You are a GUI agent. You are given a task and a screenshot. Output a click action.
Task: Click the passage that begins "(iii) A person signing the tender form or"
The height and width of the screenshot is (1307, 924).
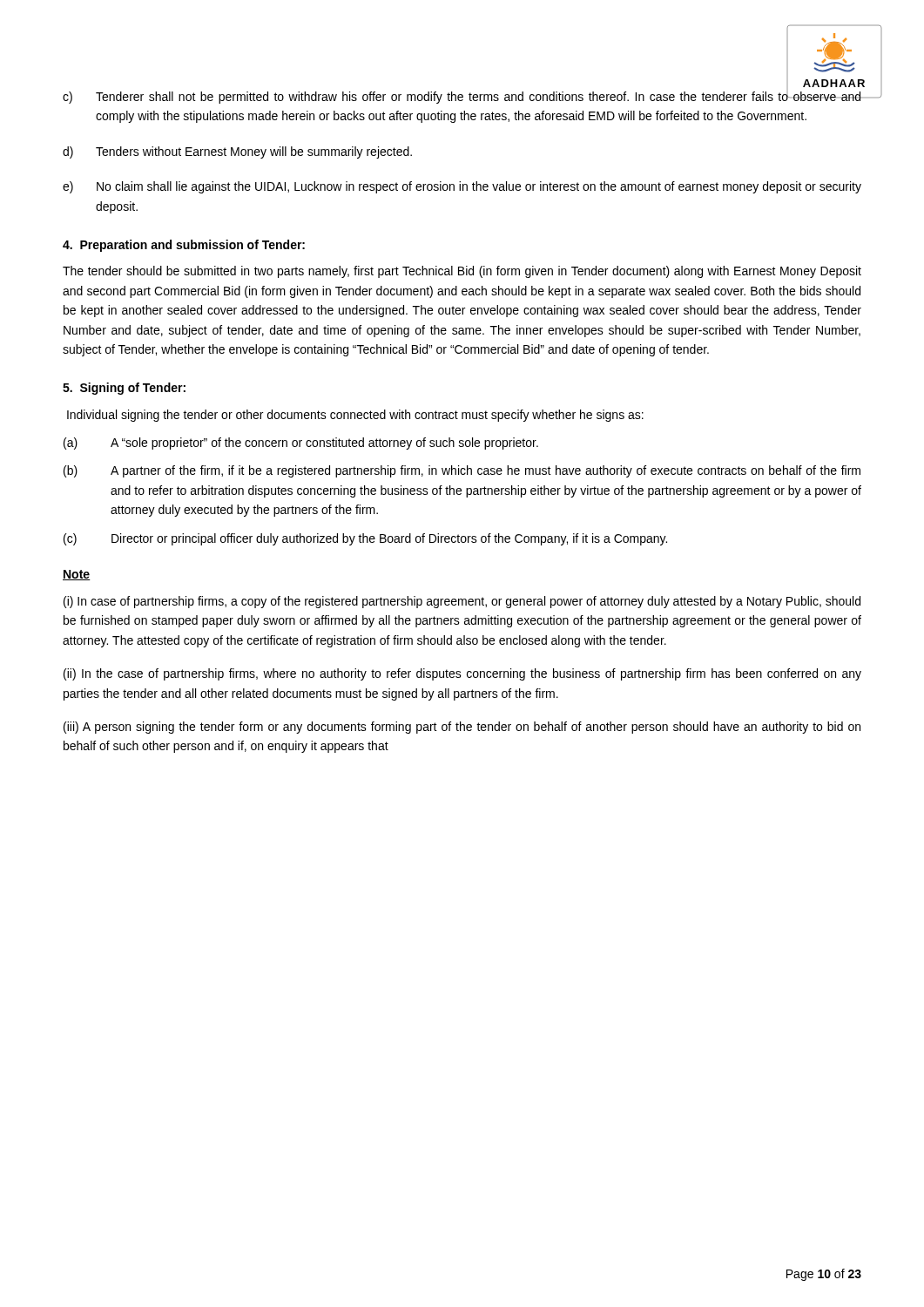click(462, 736)
